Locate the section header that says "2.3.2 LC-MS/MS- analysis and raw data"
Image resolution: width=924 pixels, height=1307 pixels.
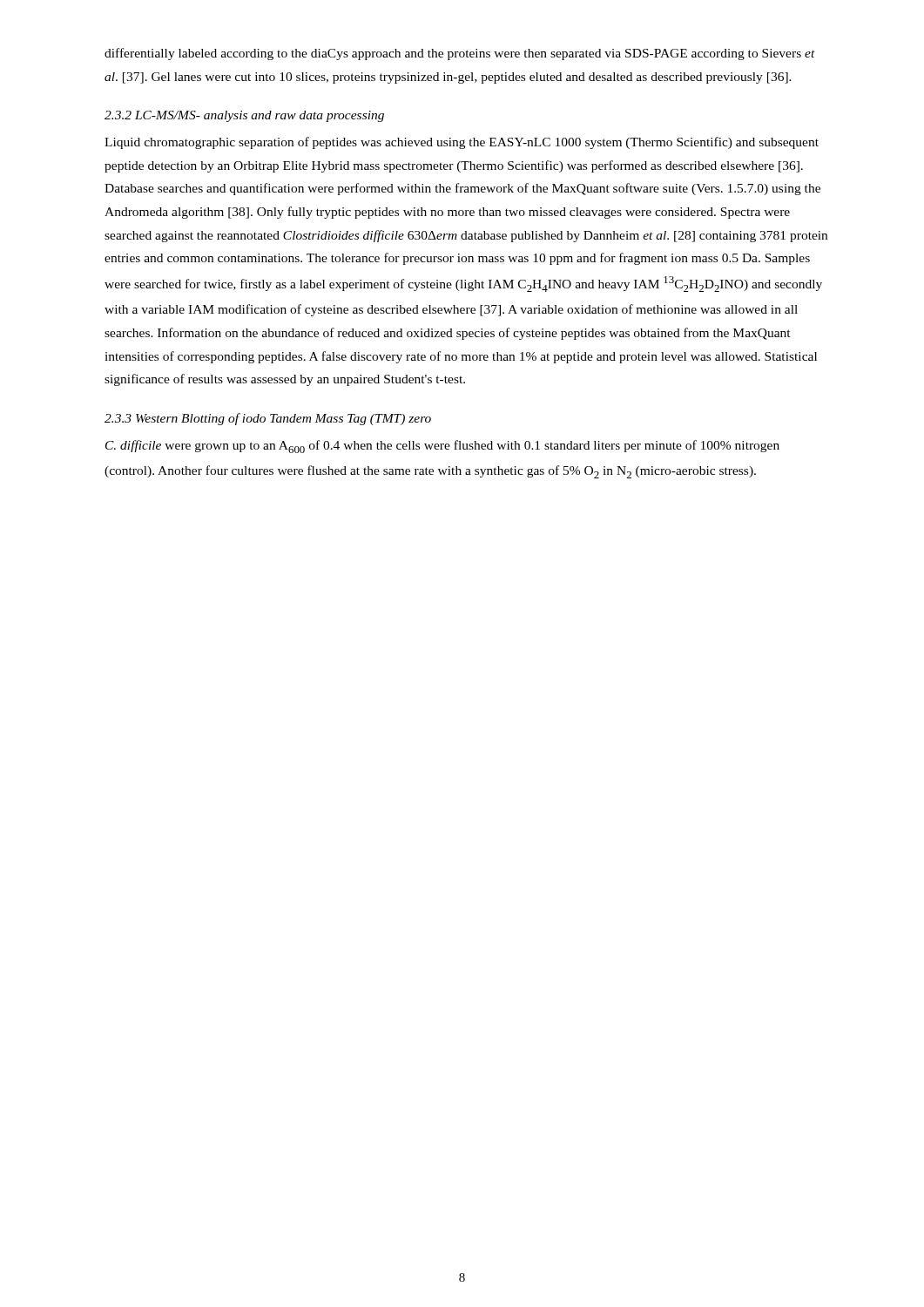pos(244,115)
